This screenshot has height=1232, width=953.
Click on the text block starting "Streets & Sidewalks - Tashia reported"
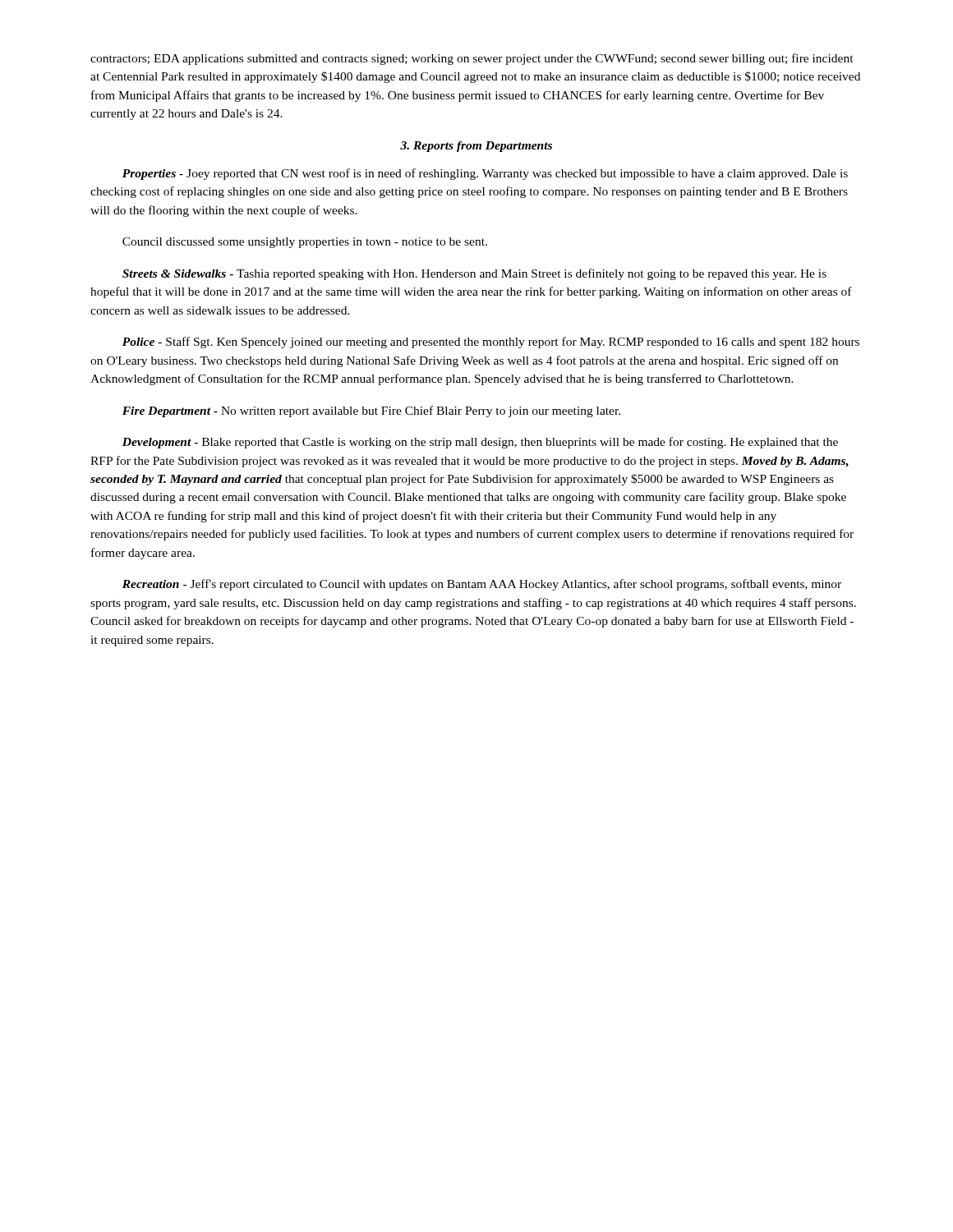click(x=476, y=292)
